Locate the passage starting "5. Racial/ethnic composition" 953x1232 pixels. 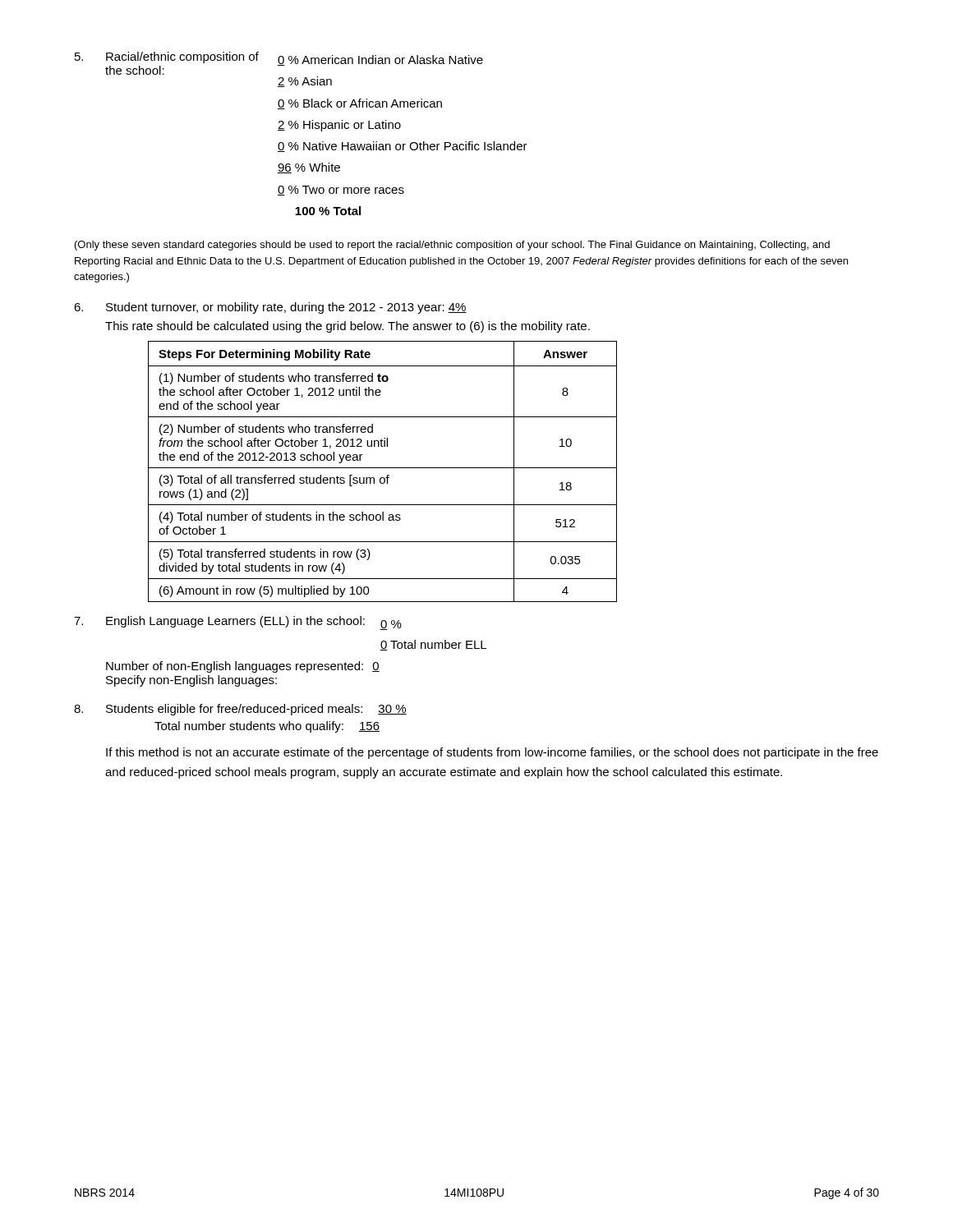click(x=300, y=136)
